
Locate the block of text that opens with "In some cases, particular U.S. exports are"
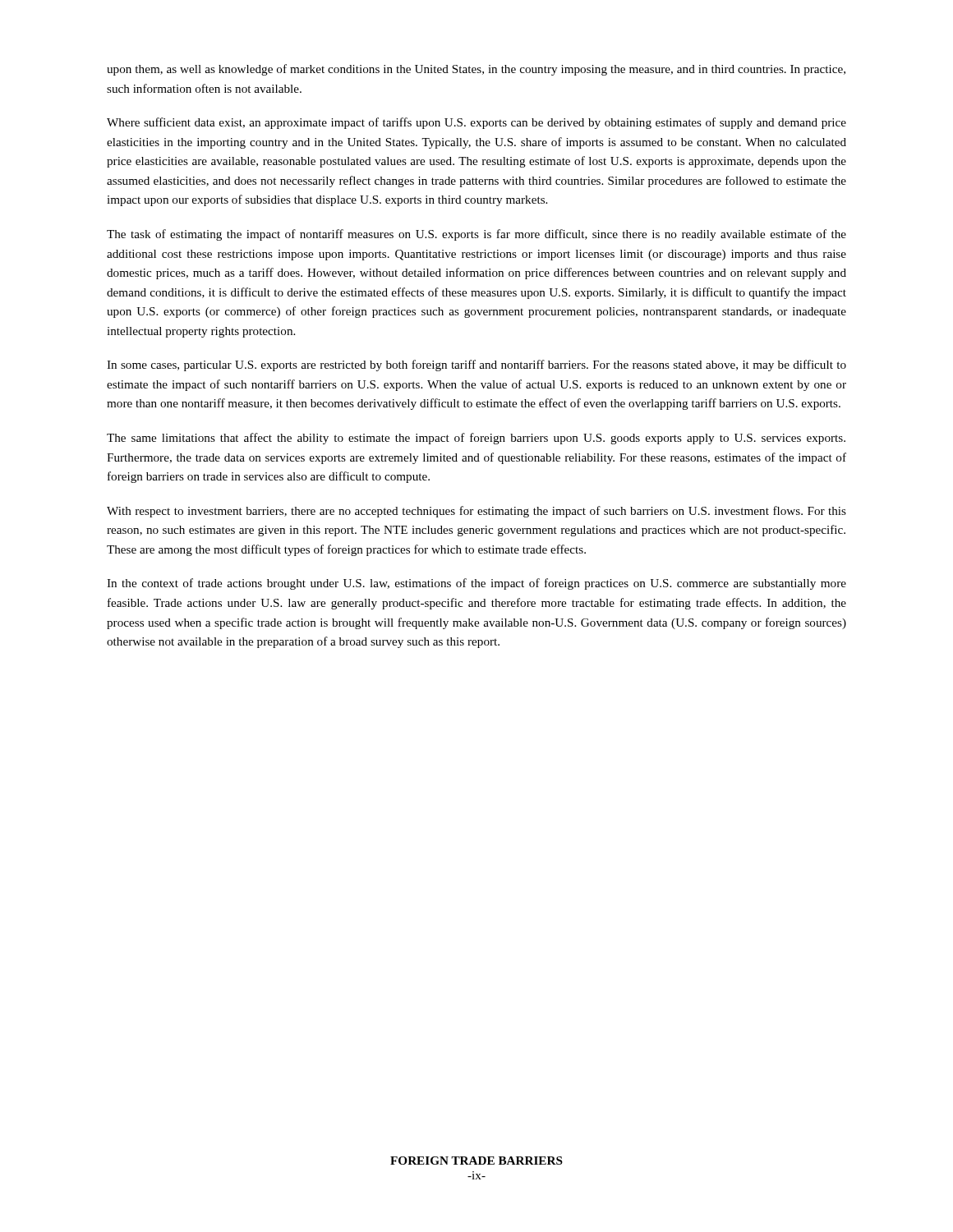[476, 384]
